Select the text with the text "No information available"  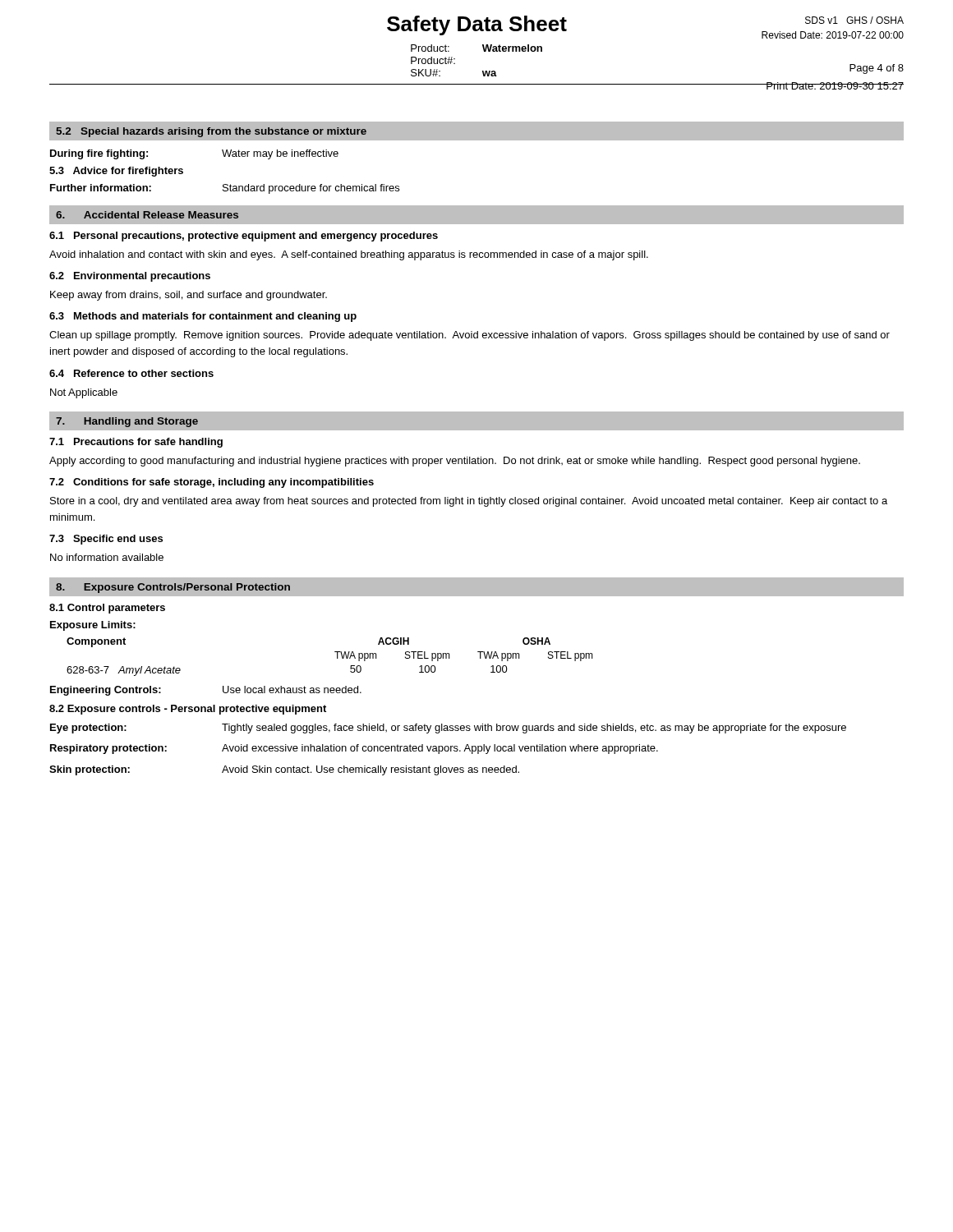pos(107,558)
